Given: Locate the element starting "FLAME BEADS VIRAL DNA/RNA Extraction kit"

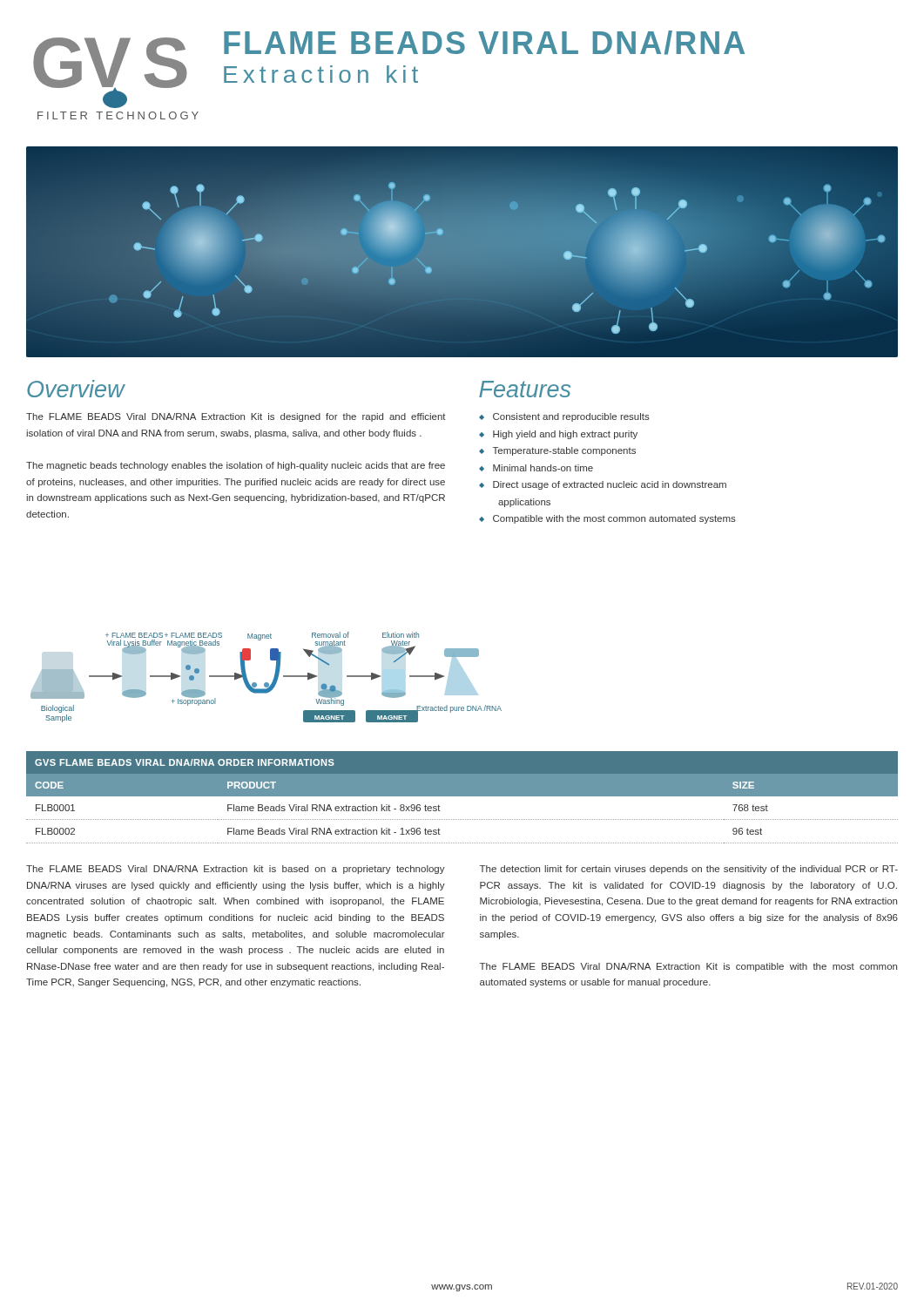Looking at the screenshot, I should (x=560, y=57).
